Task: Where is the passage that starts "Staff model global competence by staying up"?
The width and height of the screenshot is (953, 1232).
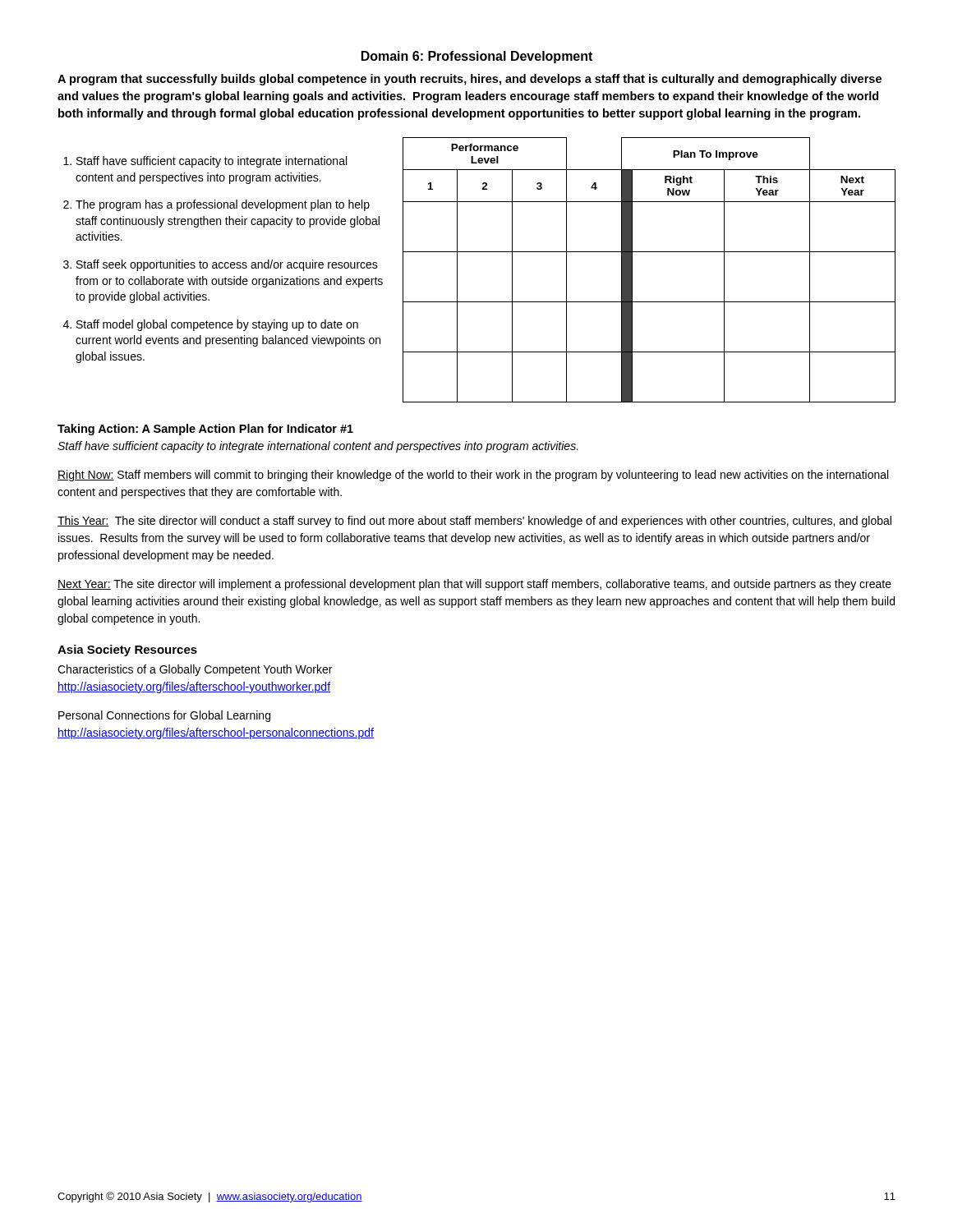Action: coord(231,341)
